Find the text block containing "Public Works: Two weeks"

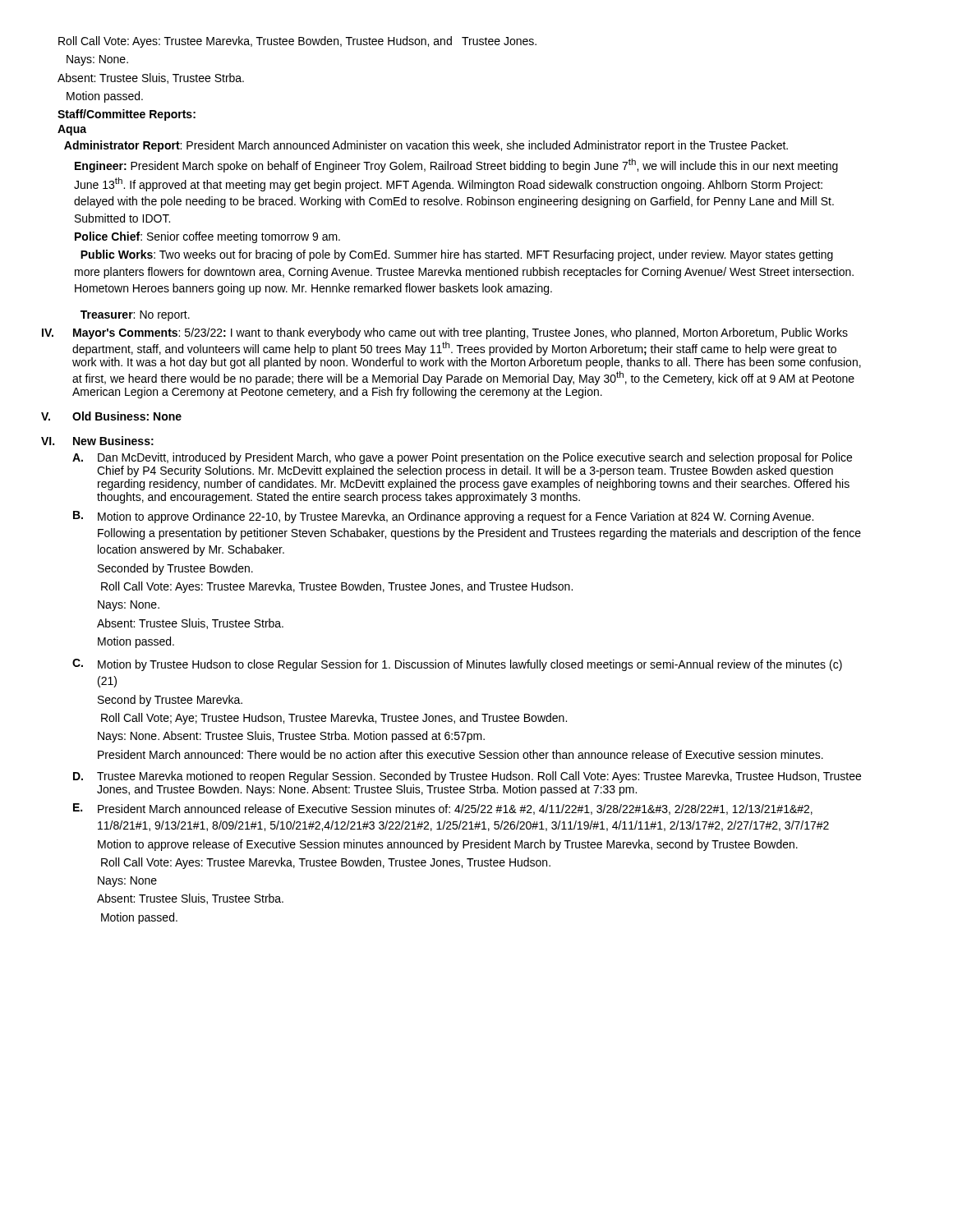(x=468, y=272)
